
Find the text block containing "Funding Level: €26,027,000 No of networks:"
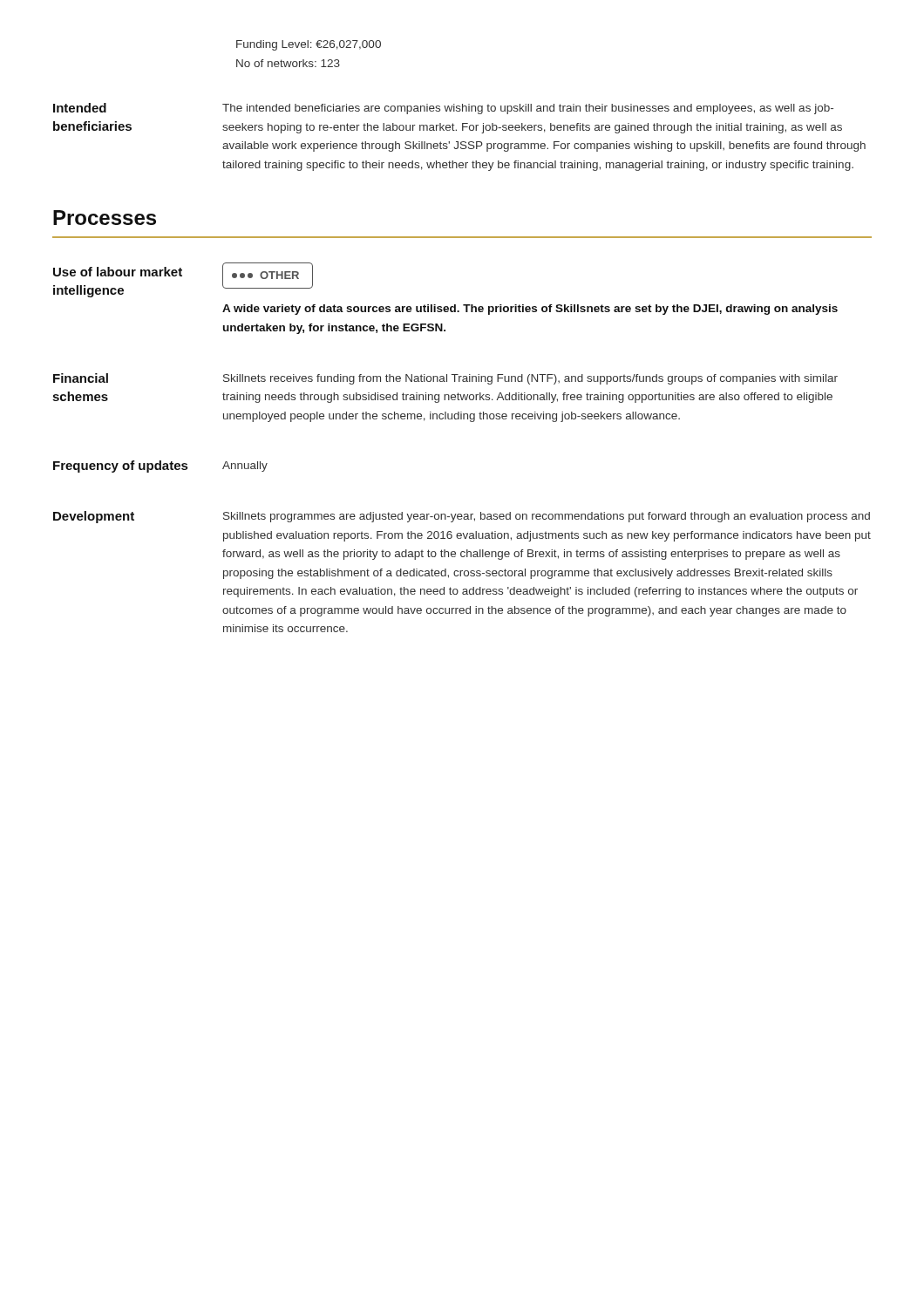(308, 53)
